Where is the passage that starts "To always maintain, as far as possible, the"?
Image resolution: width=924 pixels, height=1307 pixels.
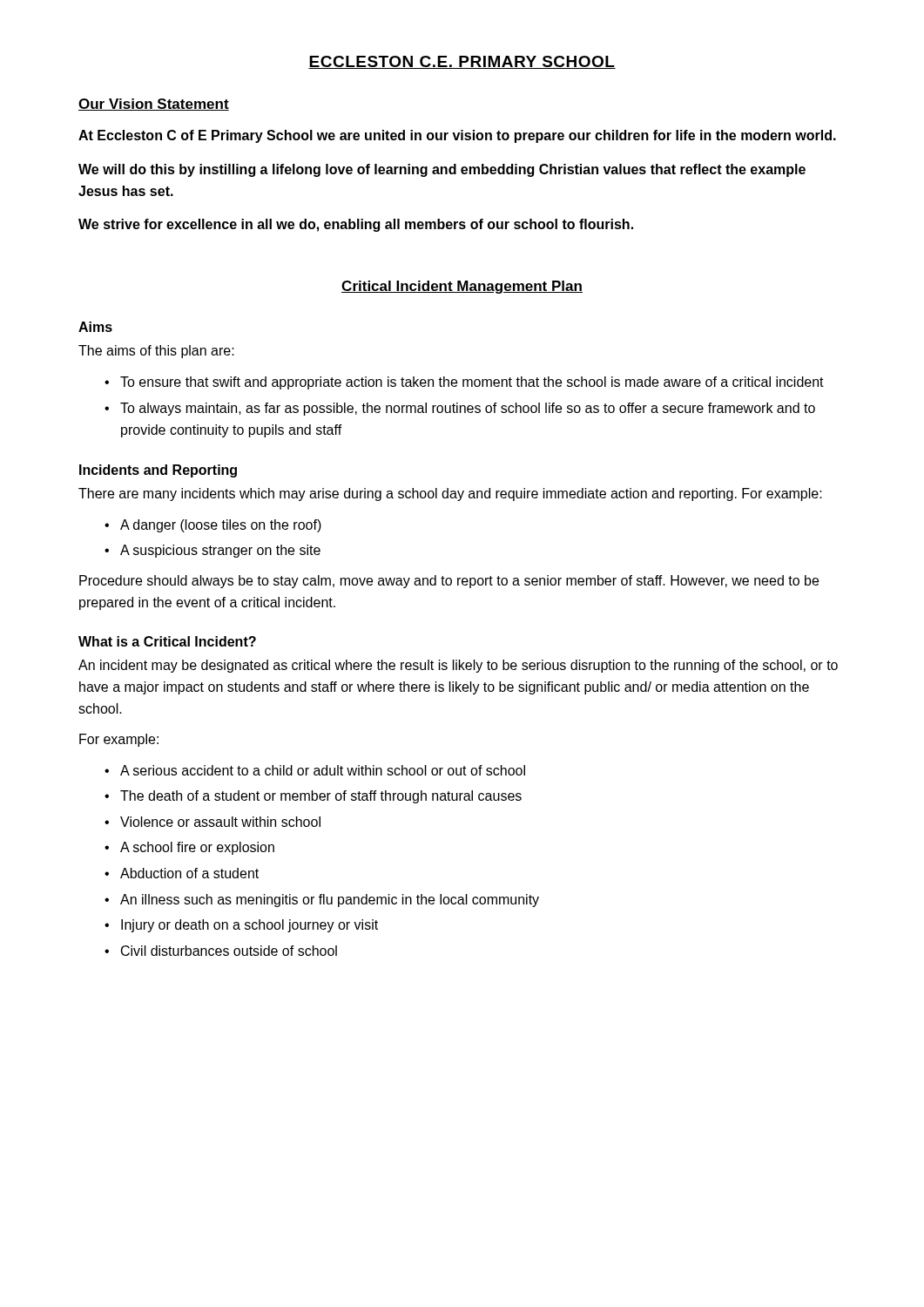(468, 419)
